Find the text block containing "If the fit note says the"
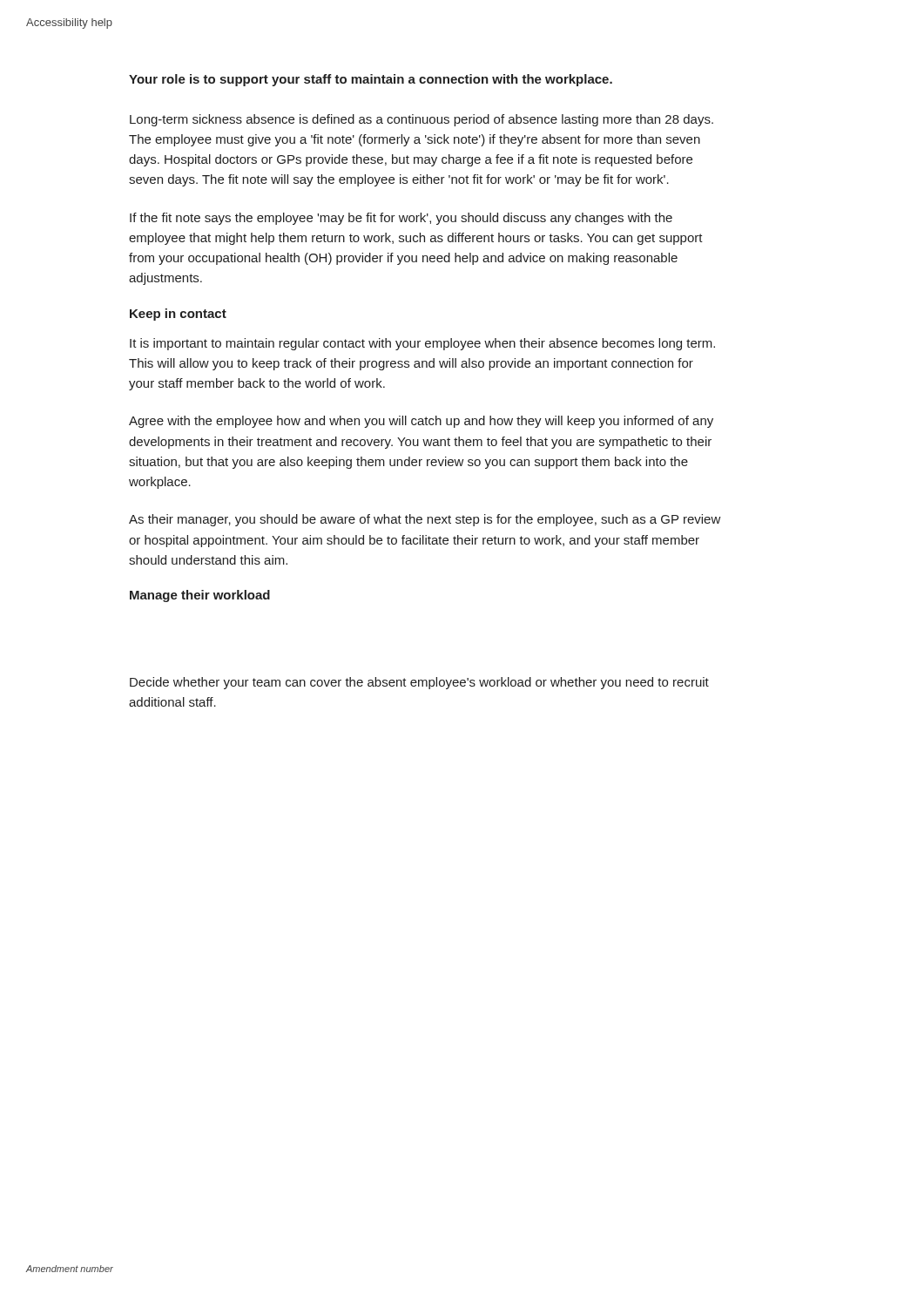This screenshot has width=924, height=1307. pyautogui.click(x=416, y=247)
